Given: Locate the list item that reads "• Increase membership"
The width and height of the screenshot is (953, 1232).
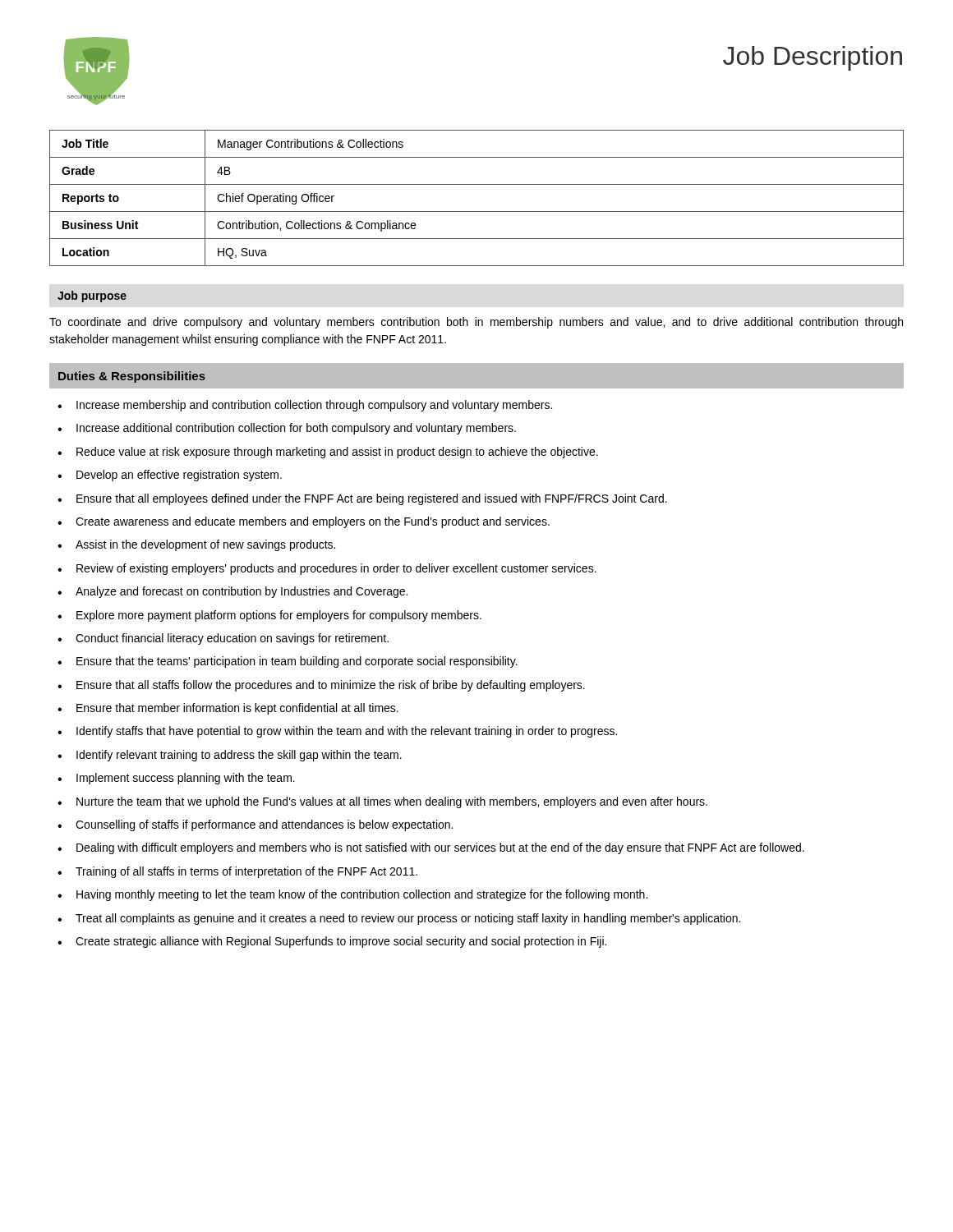Looking at the screenshot, I should click(x=476, y=406).
